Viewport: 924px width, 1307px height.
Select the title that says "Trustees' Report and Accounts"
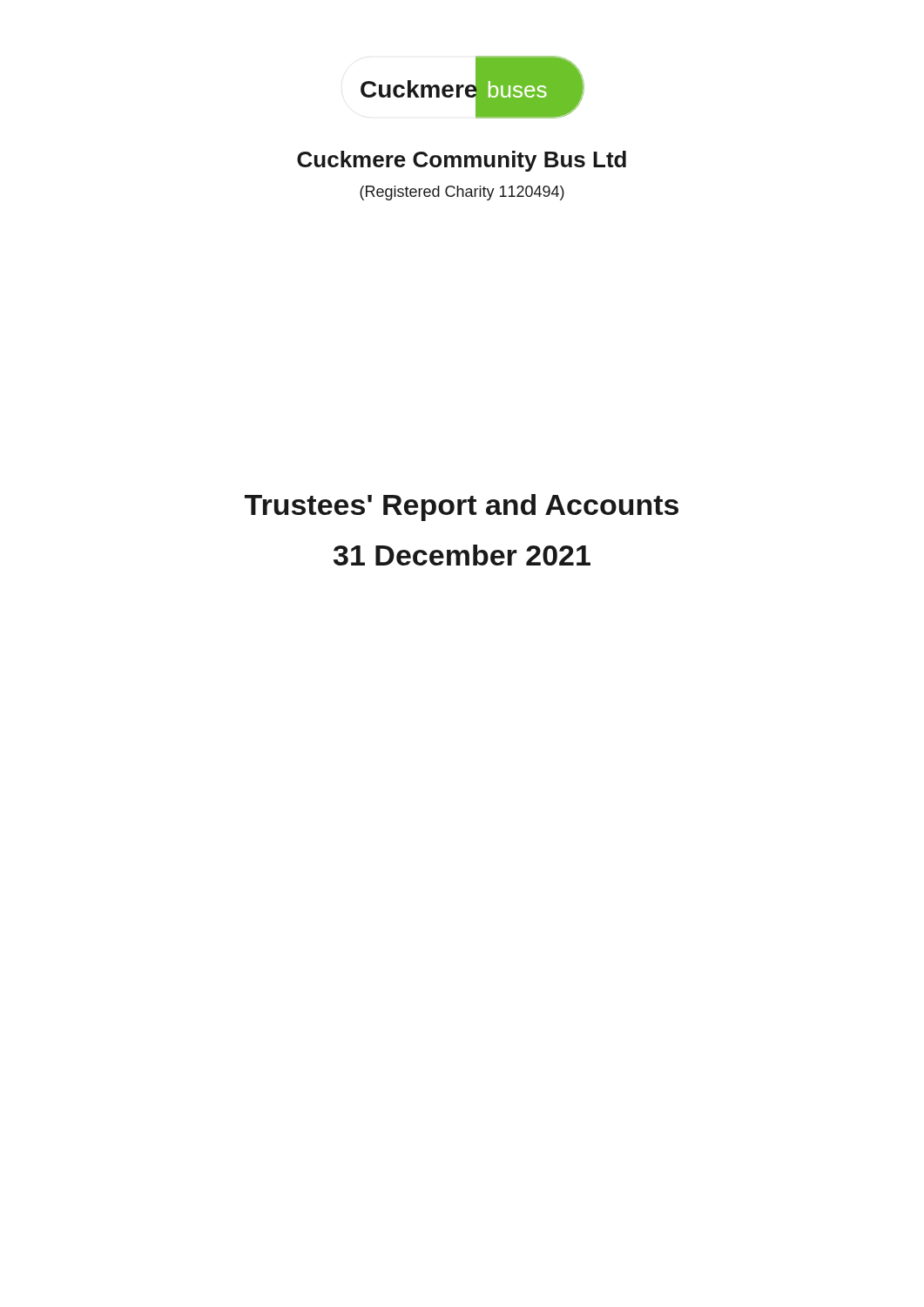(462, 505)
